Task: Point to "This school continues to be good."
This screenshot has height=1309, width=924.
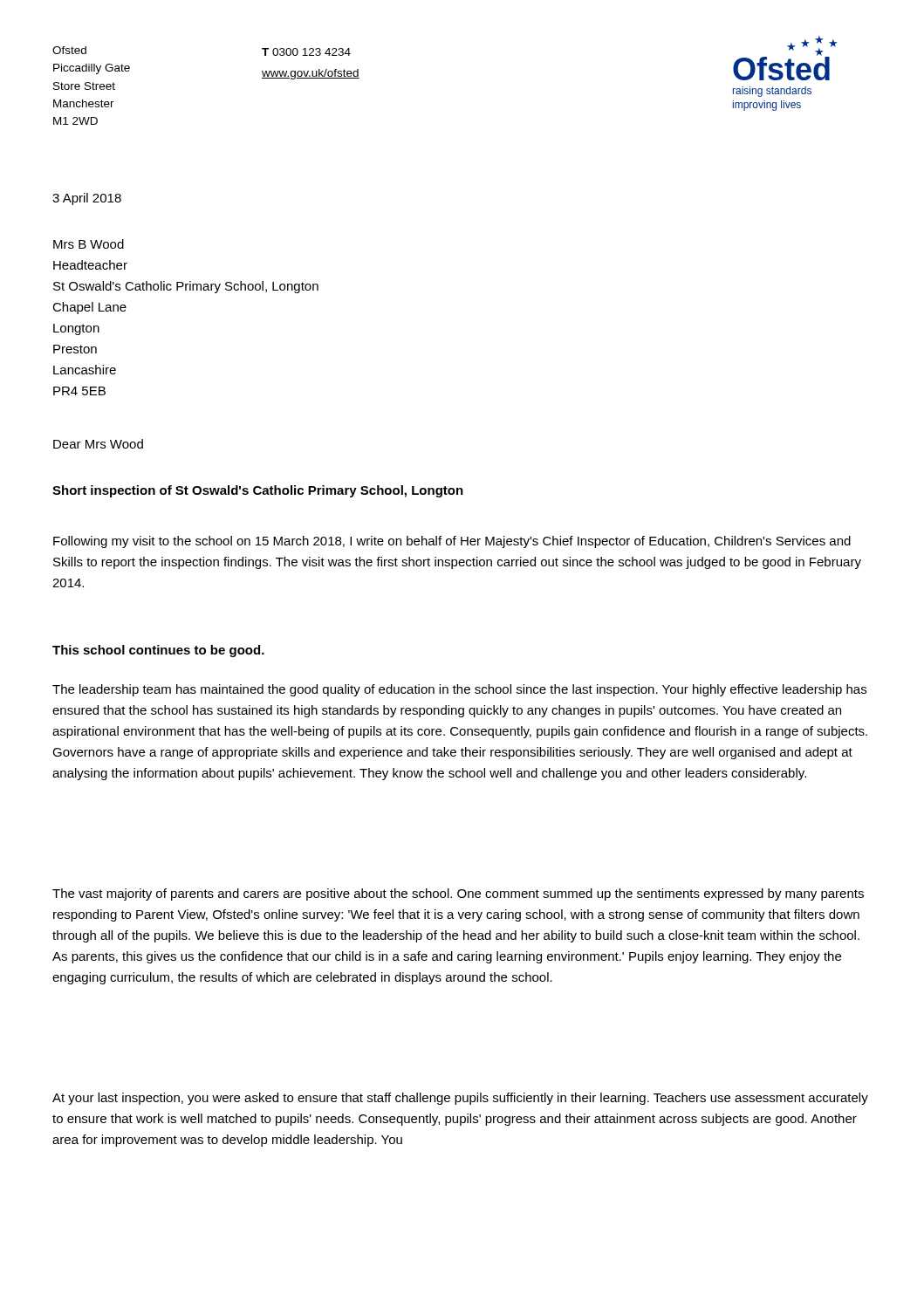Action: click(x=159, y=650)
